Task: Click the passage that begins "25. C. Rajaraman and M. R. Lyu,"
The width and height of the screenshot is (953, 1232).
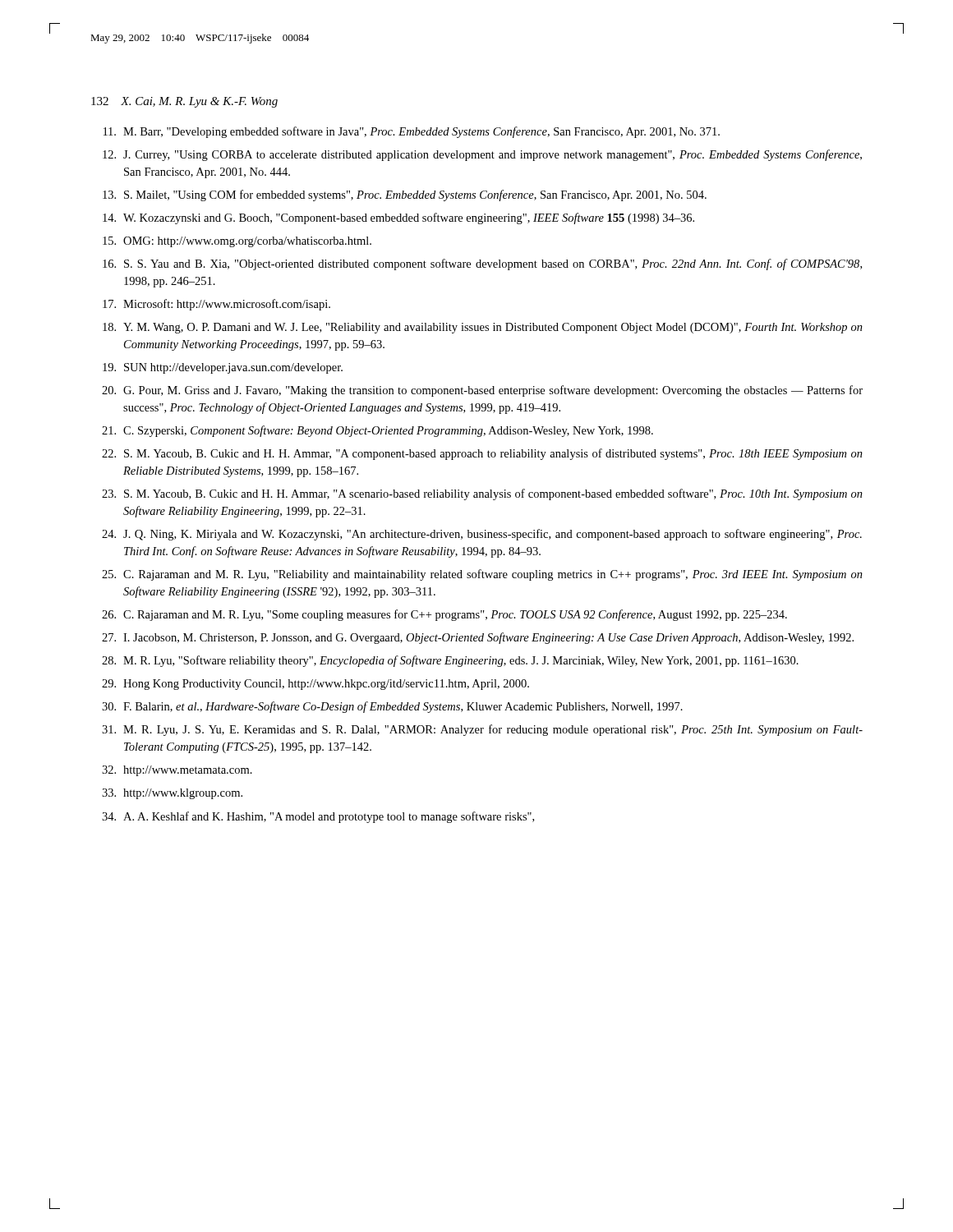Action: tap(476, 583)
